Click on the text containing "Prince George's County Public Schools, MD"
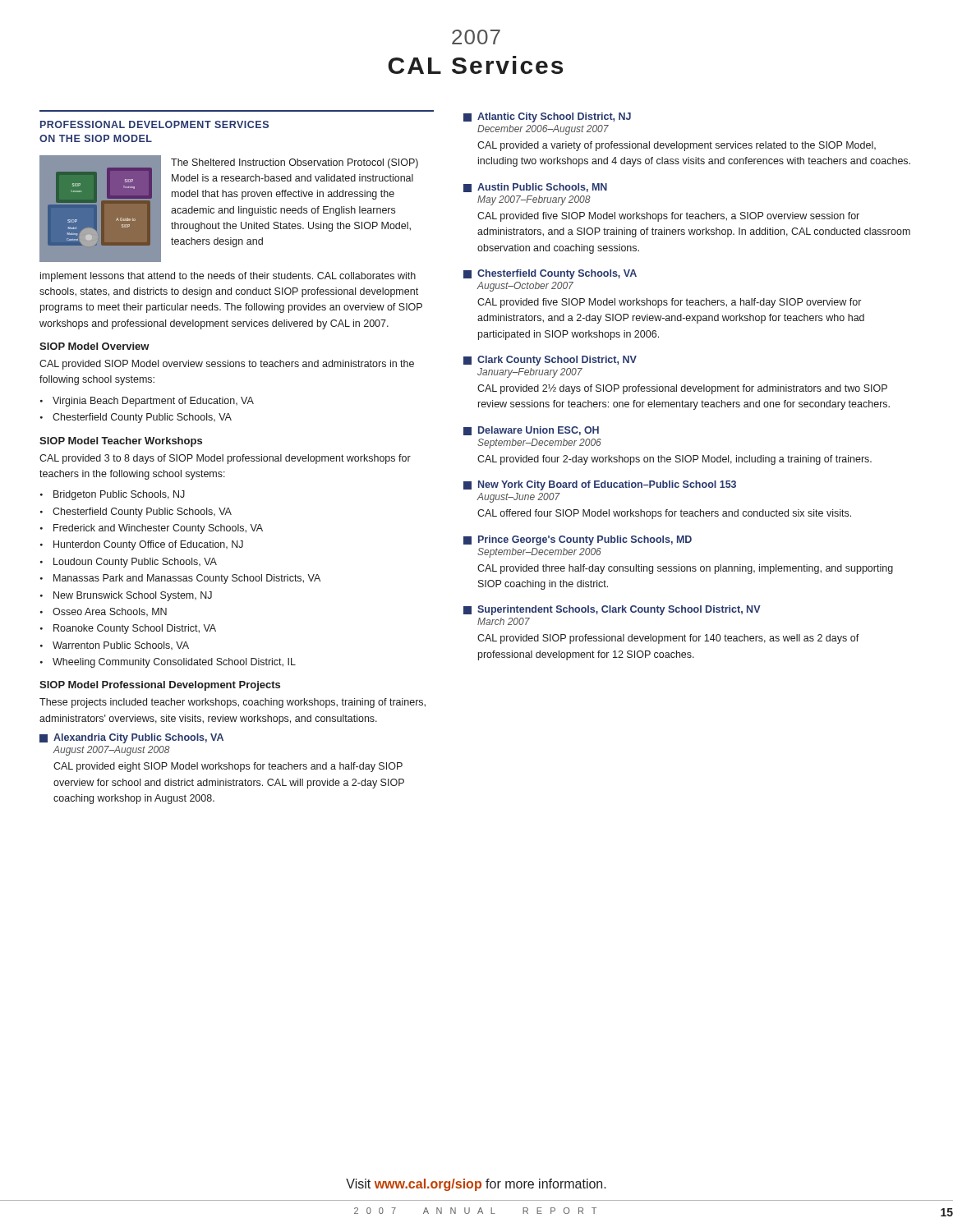 click(585, 539)
